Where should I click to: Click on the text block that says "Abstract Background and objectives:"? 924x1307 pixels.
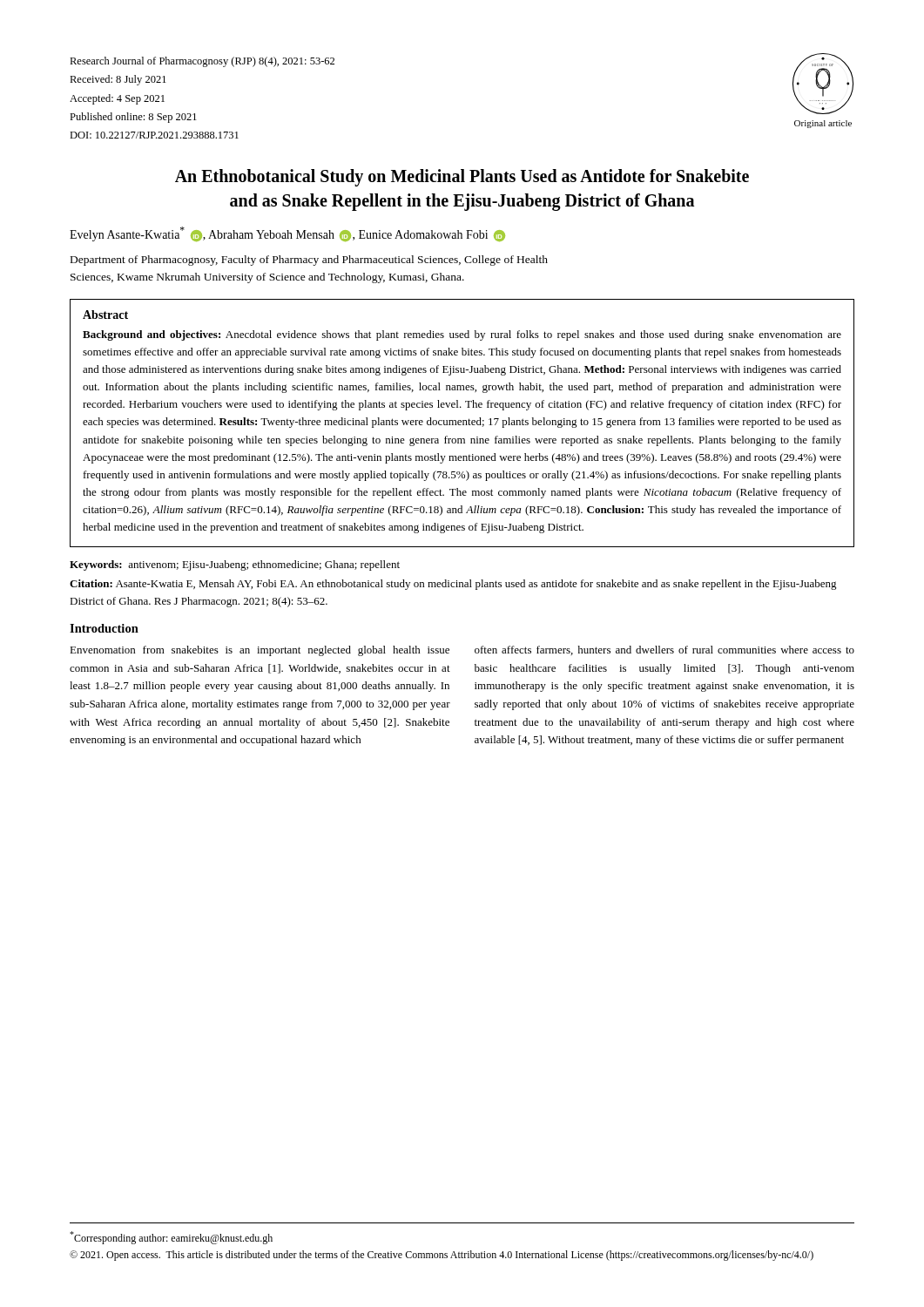pos(462,422)
